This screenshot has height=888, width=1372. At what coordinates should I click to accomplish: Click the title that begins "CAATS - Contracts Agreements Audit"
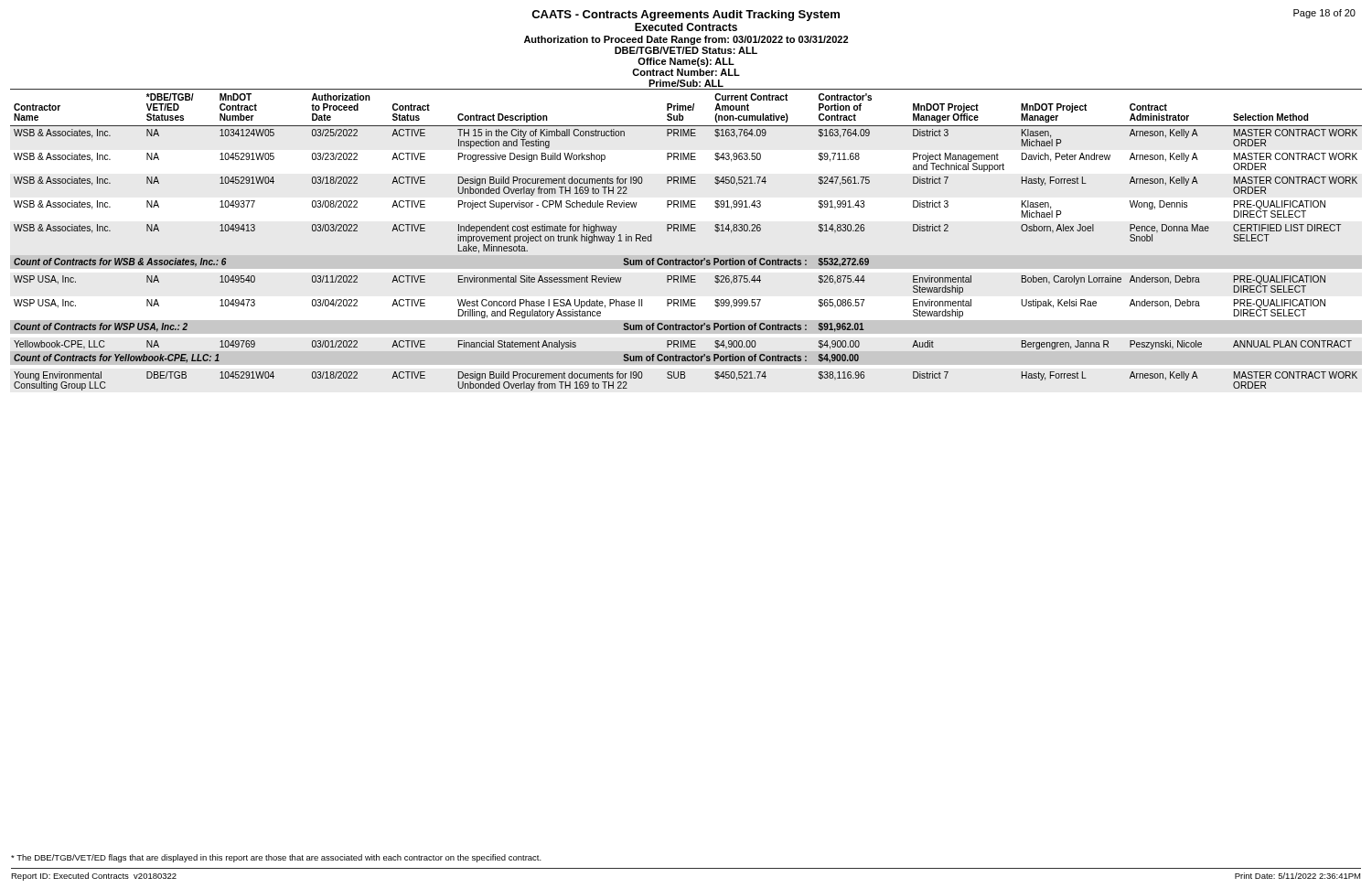pos(686,14)
